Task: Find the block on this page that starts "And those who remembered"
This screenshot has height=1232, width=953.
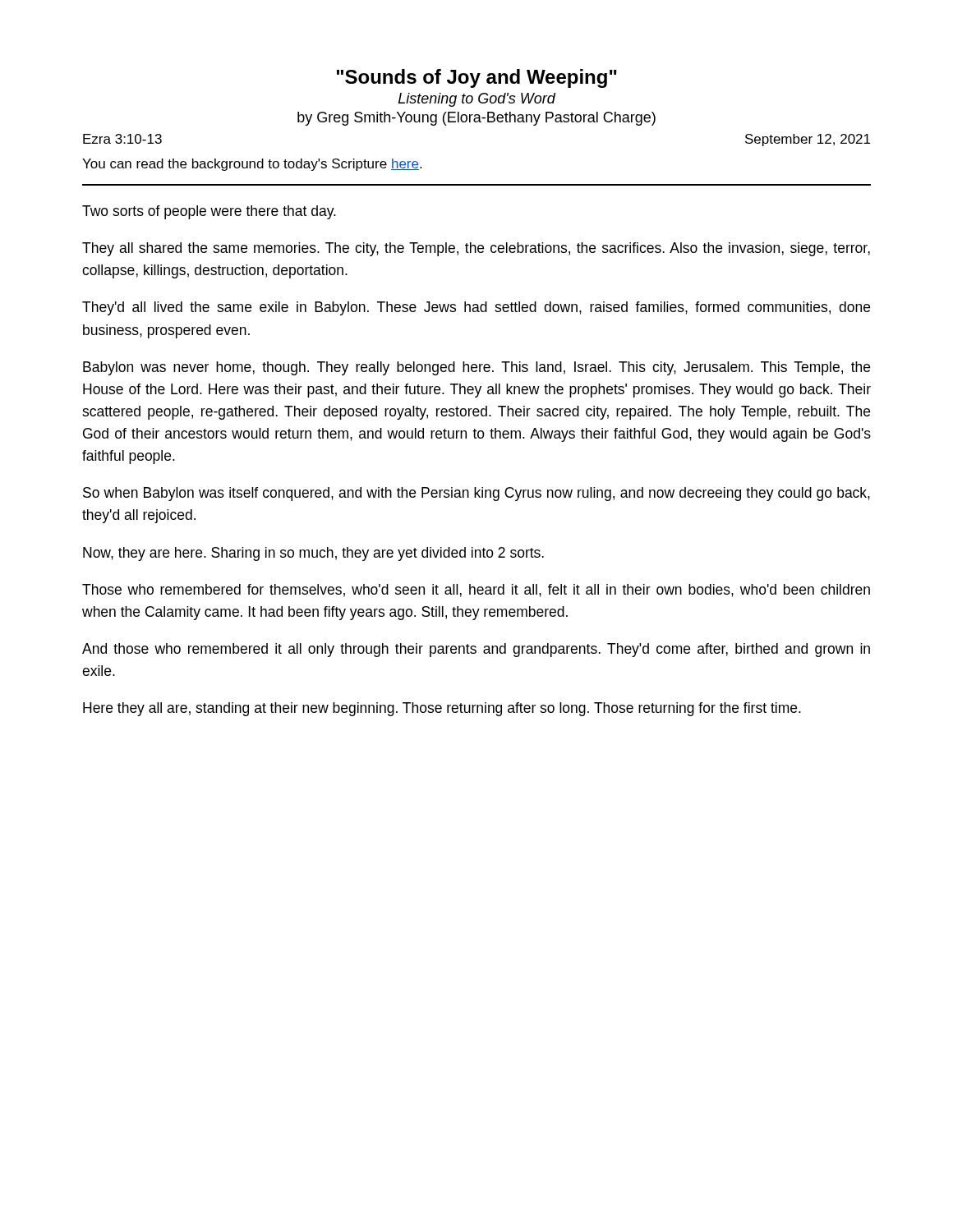Action: [x=476, y=660]
